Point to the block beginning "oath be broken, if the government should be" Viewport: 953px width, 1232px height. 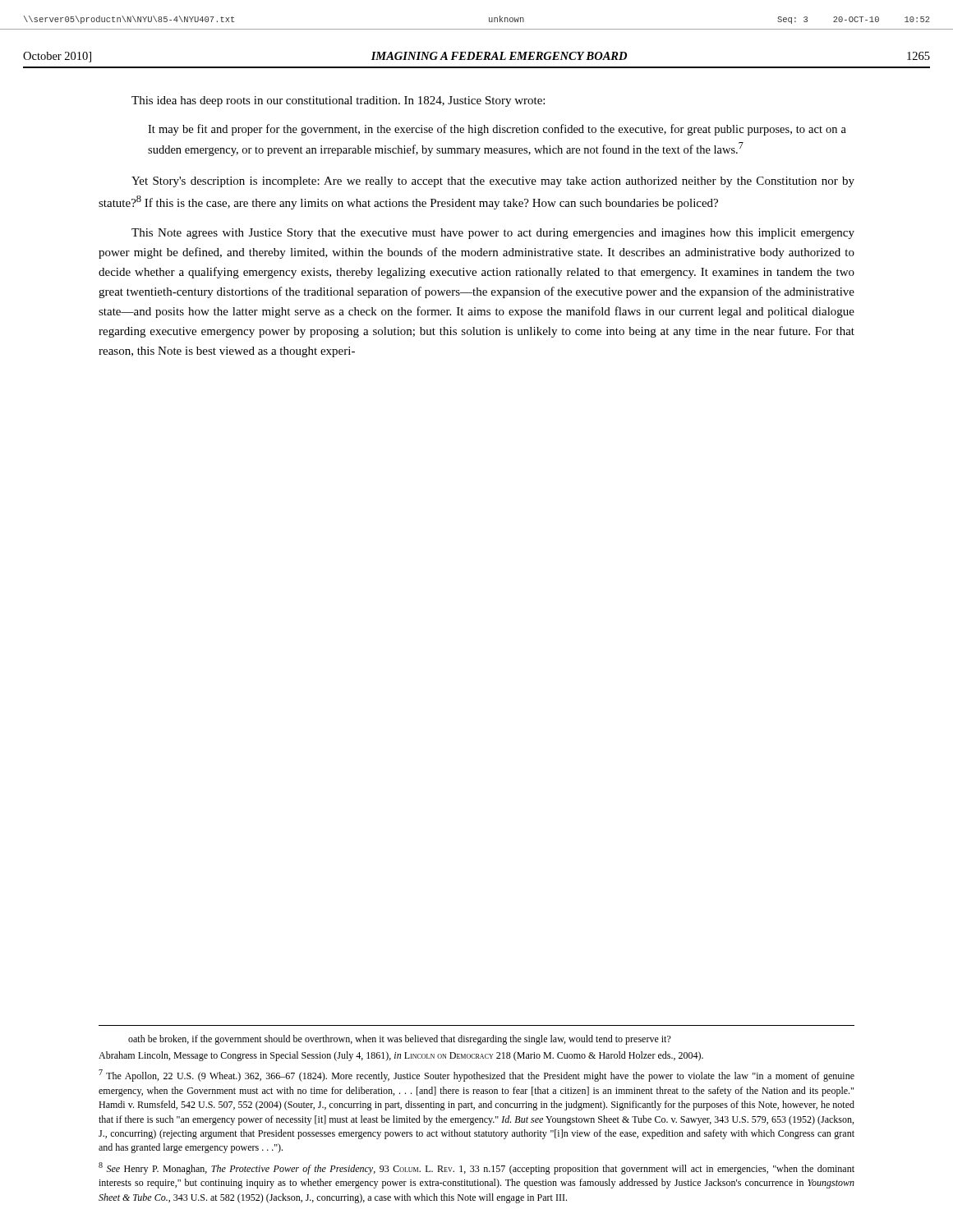tap(400, 1039)
